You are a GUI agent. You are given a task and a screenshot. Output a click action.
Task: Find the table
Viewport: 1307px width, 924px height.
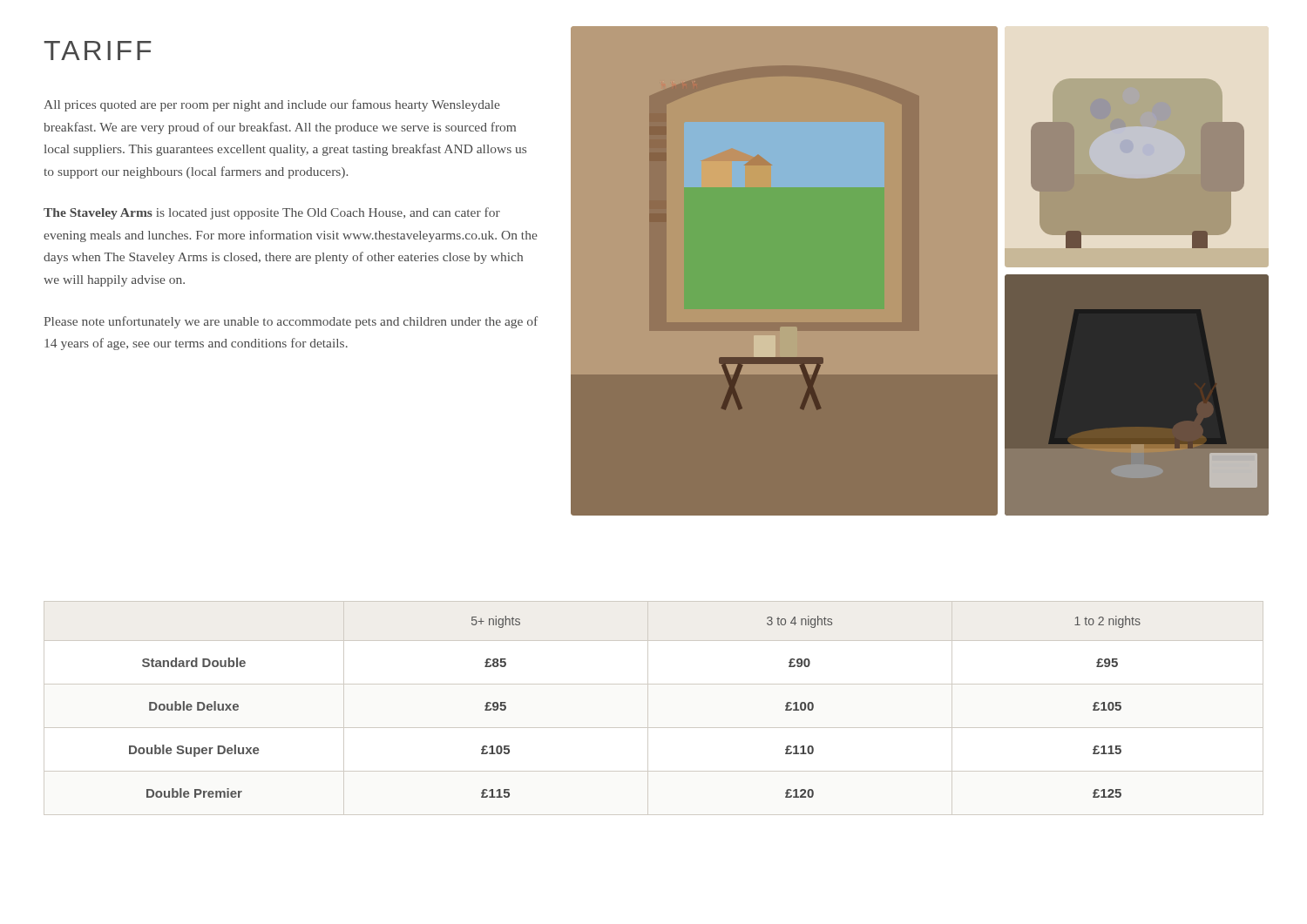coord(654,708)
